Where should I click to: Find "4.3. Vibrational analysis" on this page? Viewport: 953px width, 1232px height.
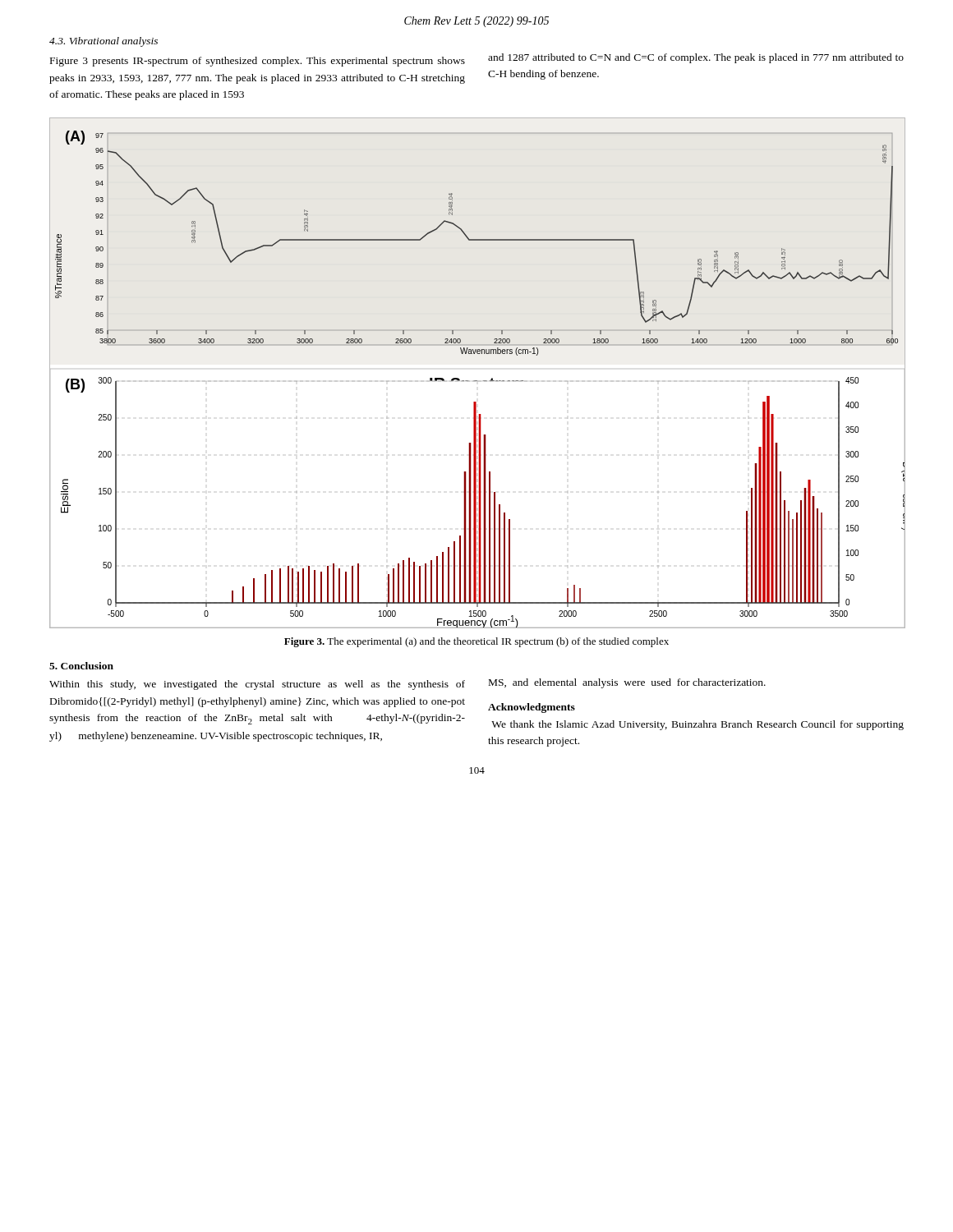(104, 41)
